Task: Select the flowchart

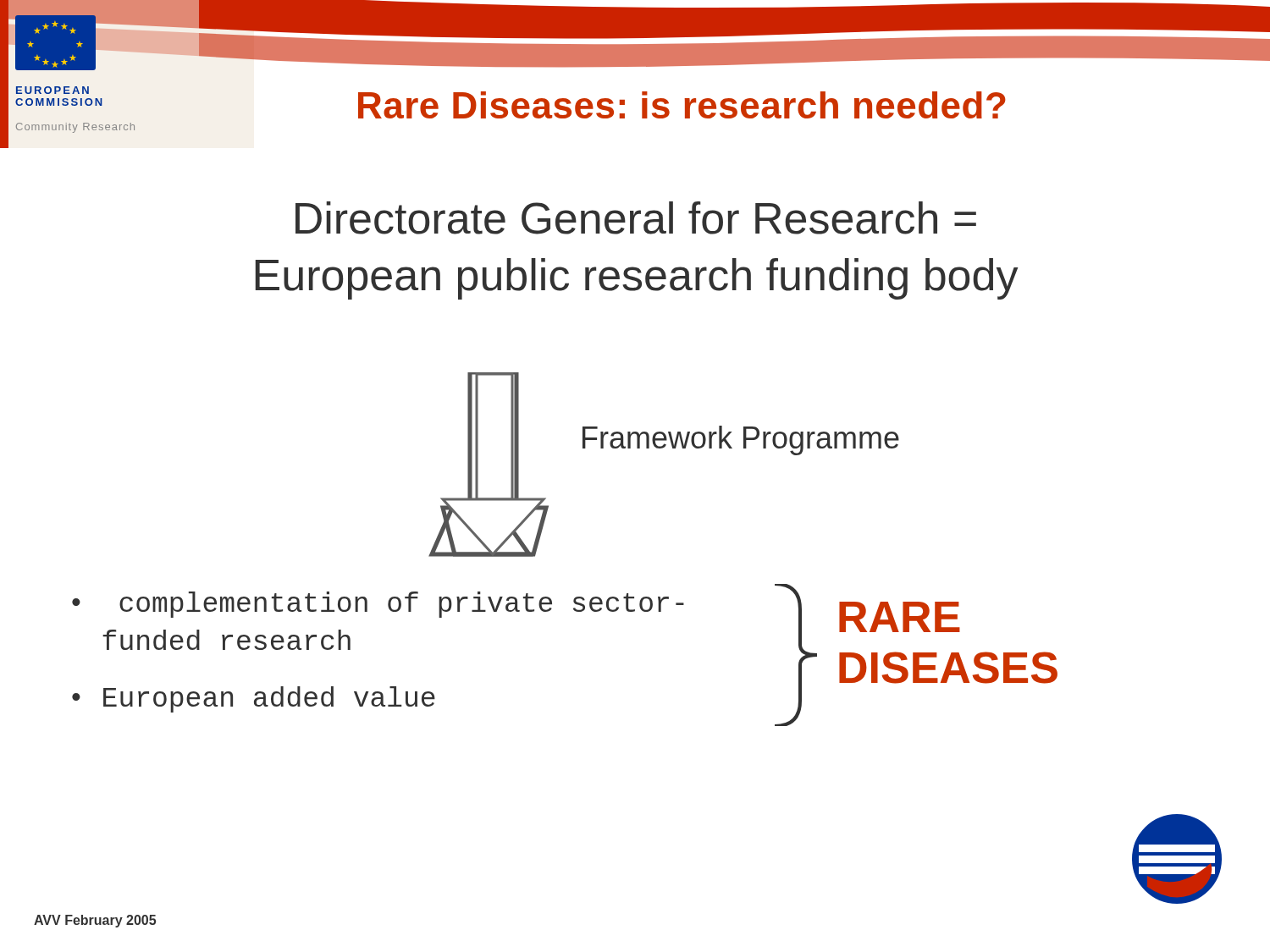Action: coord(682,470)
